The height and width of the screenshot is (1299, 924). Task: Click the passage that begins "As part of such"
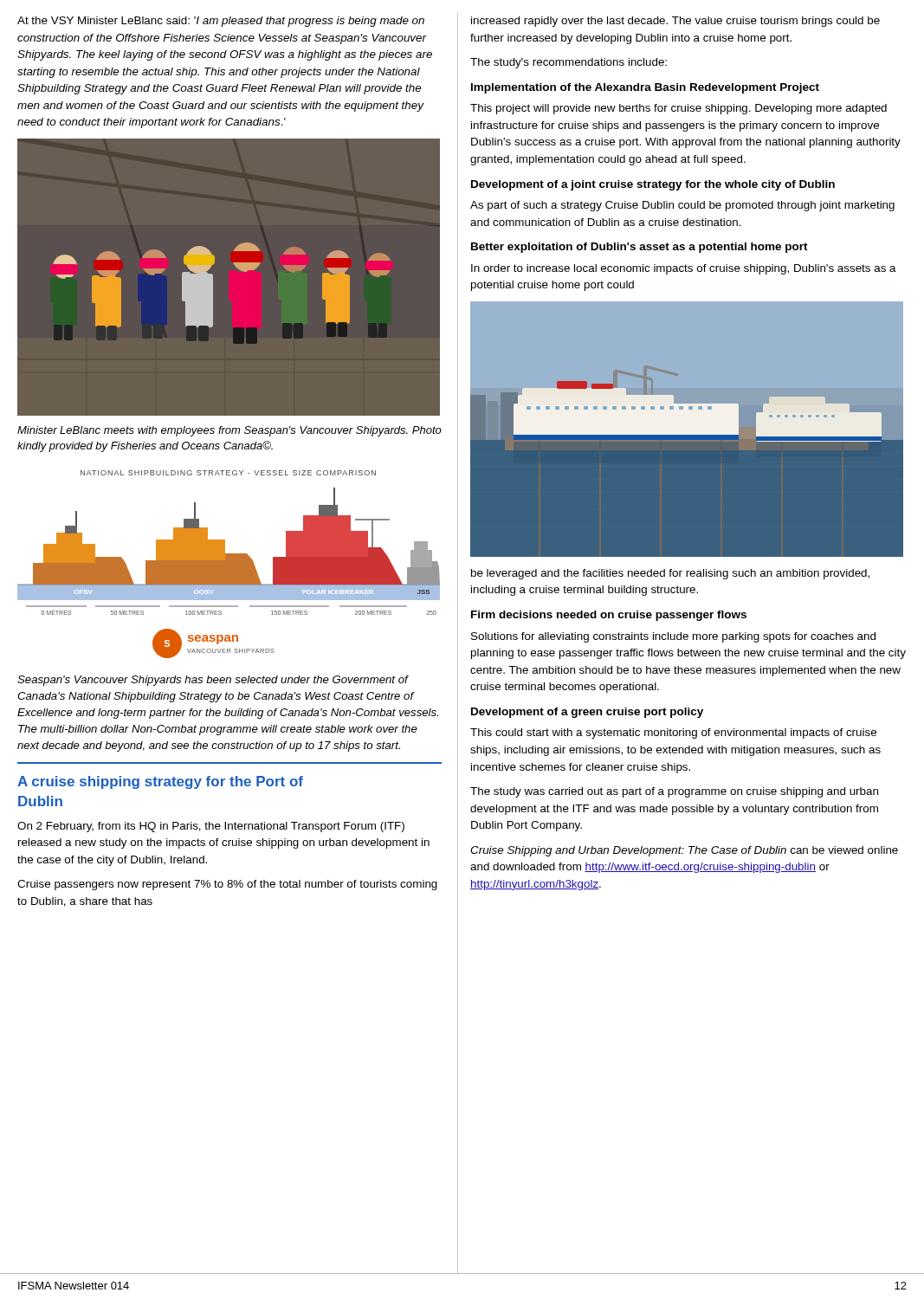point(683,213)
